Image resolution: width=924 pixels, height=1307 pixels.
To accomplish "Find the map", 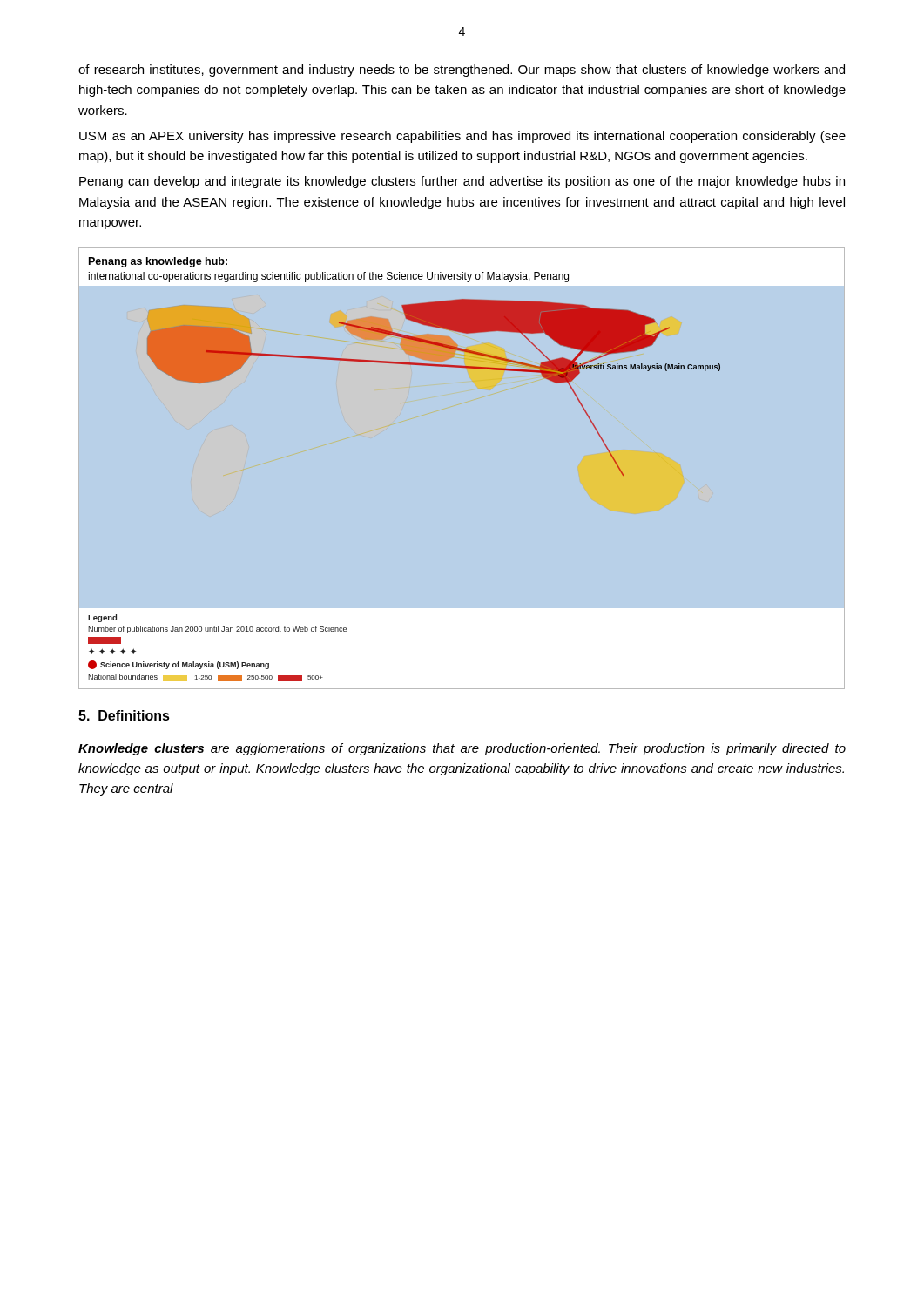I will click(462, 468).
